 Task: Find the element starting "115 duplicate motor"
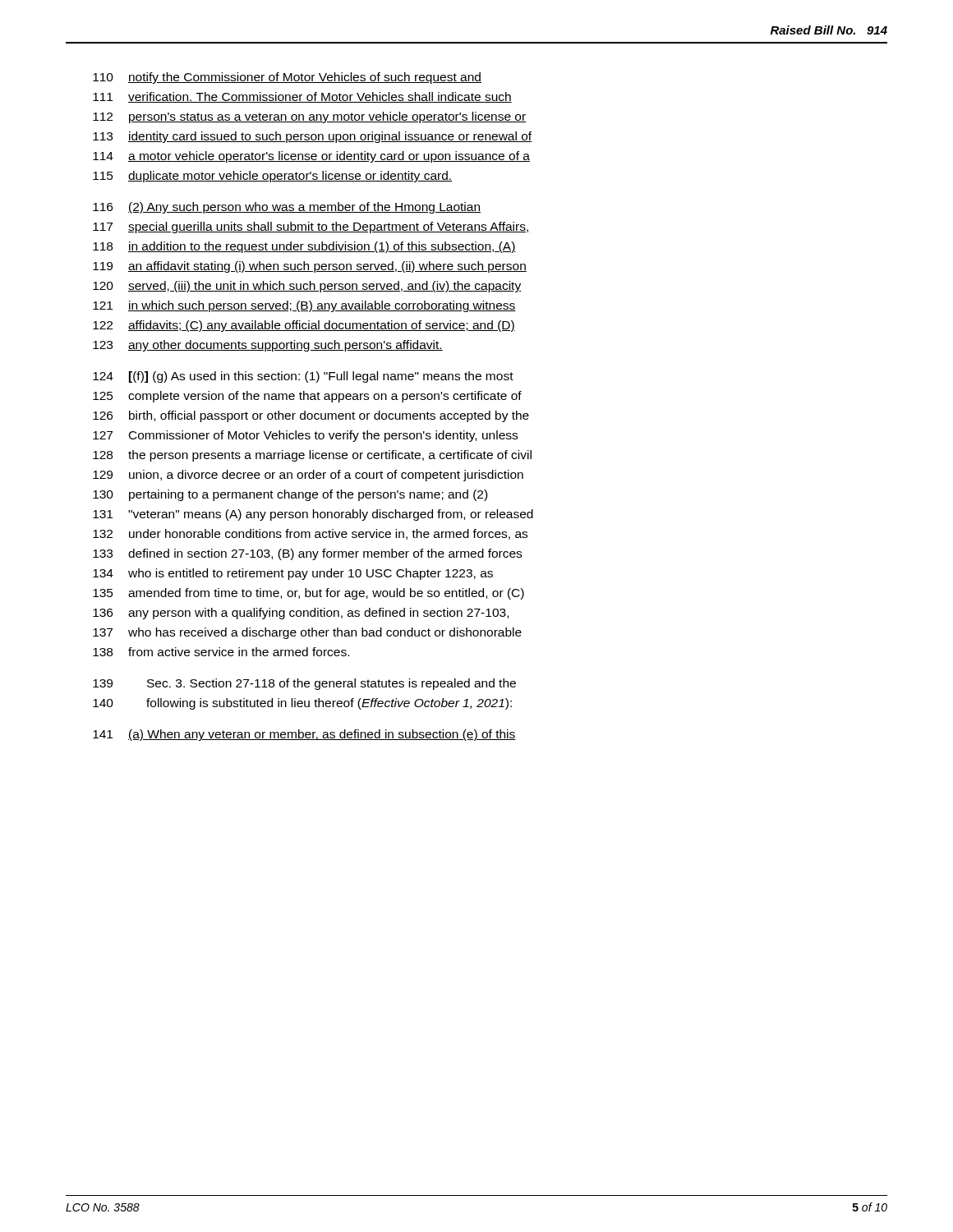coord(259,176)
